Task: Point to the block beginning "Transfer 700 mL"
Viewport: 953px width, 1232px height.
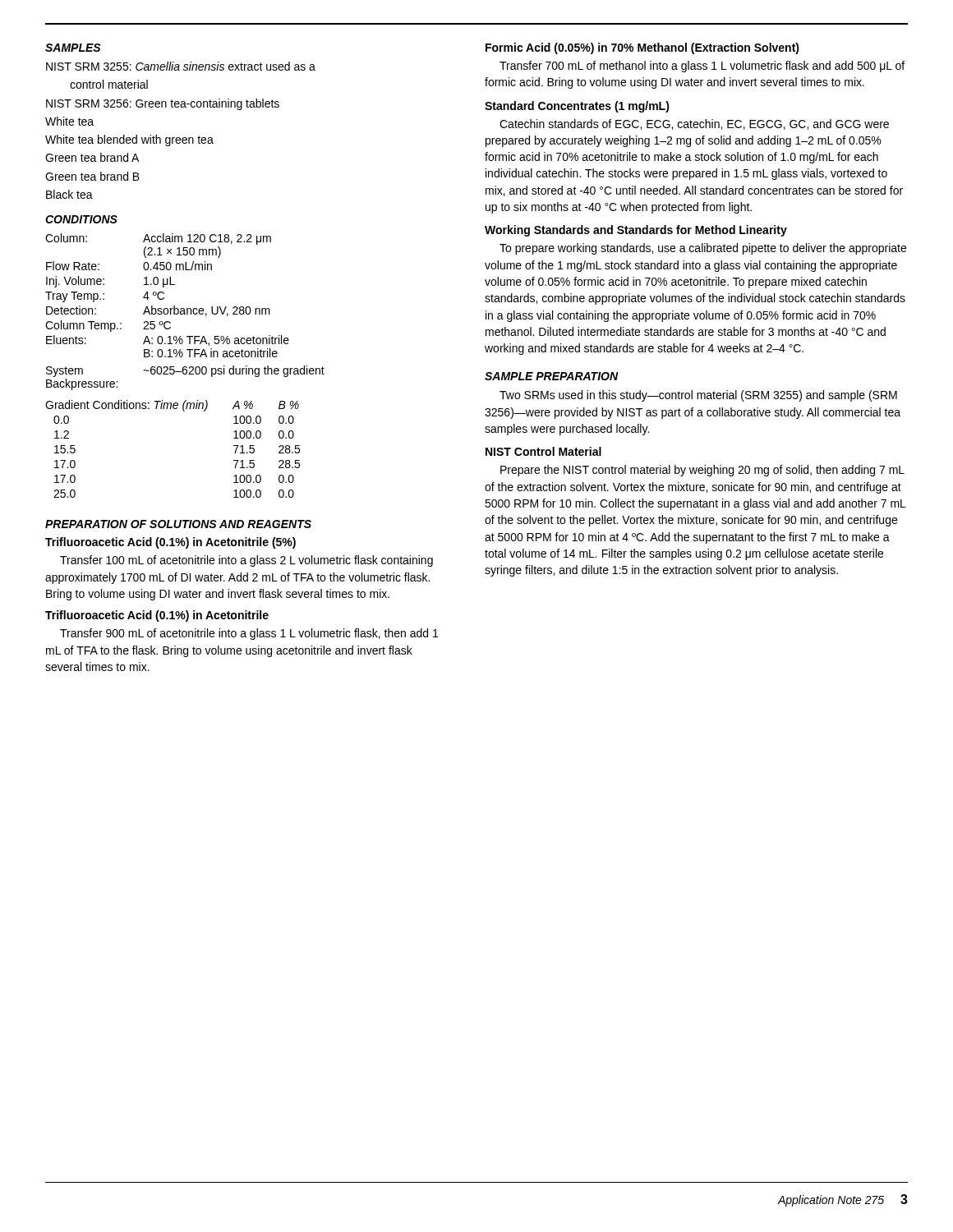Action: click(696, 74)
